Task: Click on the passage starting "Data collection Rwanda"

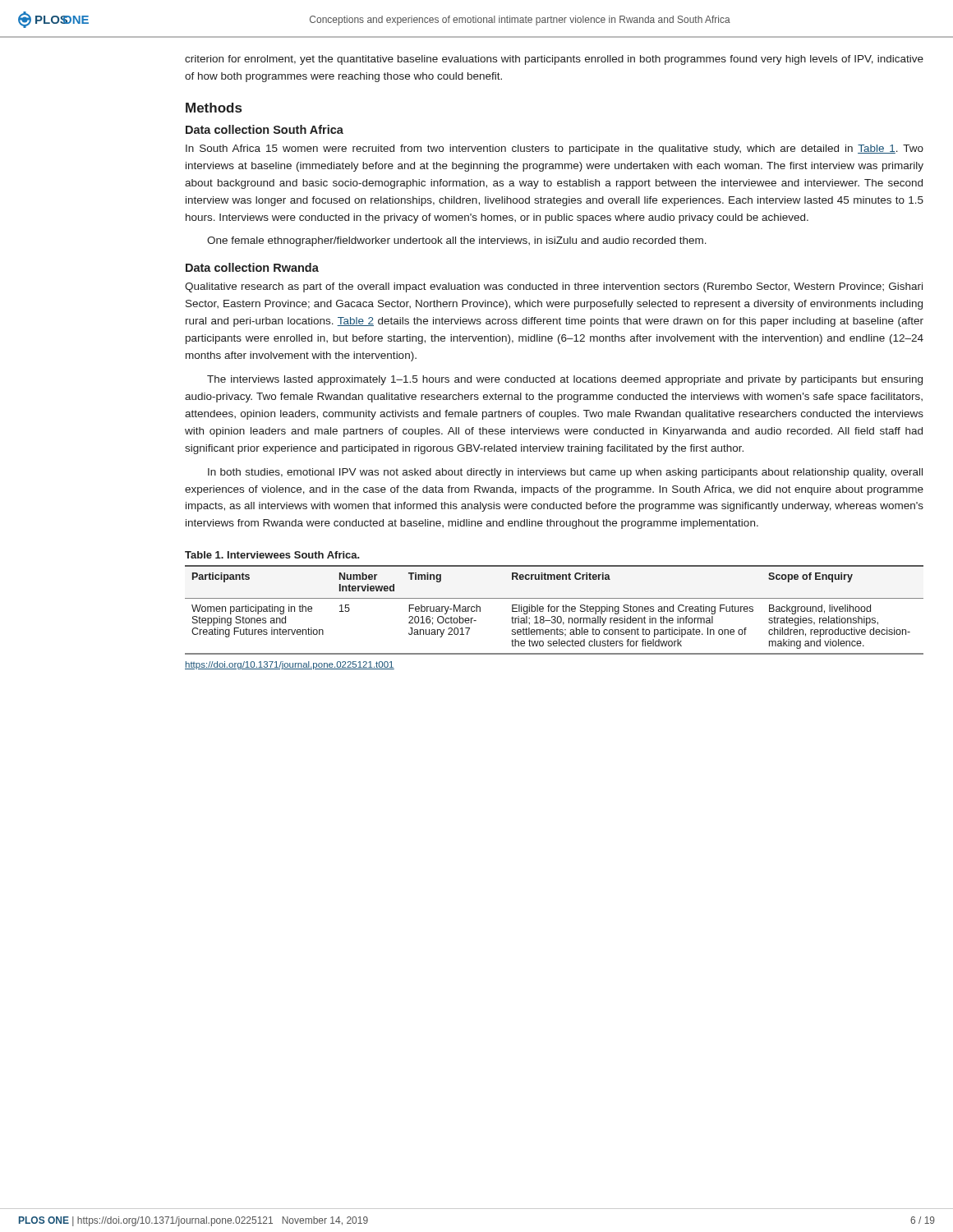Action: (252, 268)
